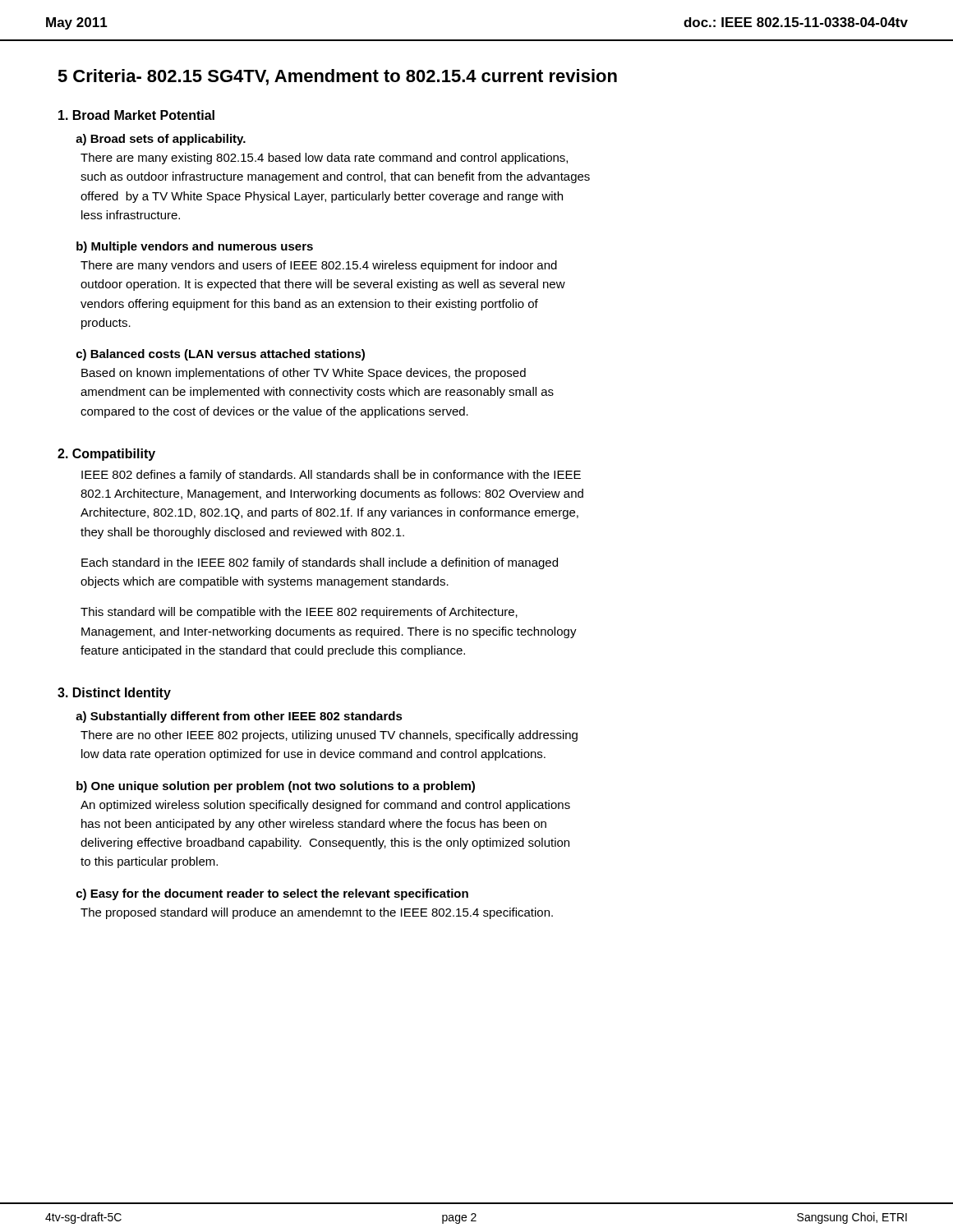Select the section header that reads "c) Easy for the document reader to"

pos(271,893)
